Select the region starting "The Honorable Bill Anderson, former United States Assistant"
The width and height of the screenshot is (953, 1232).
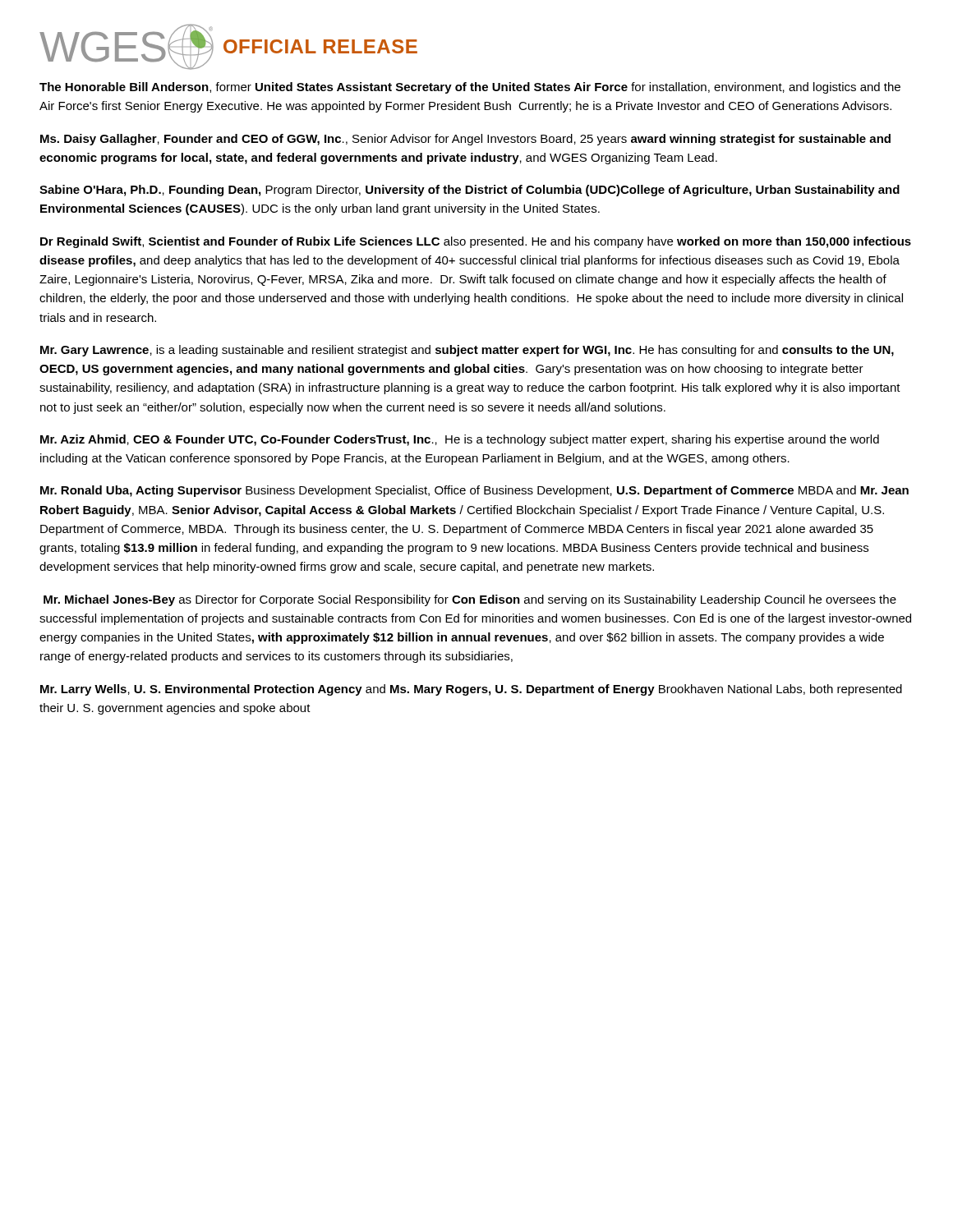coord(470,96)
